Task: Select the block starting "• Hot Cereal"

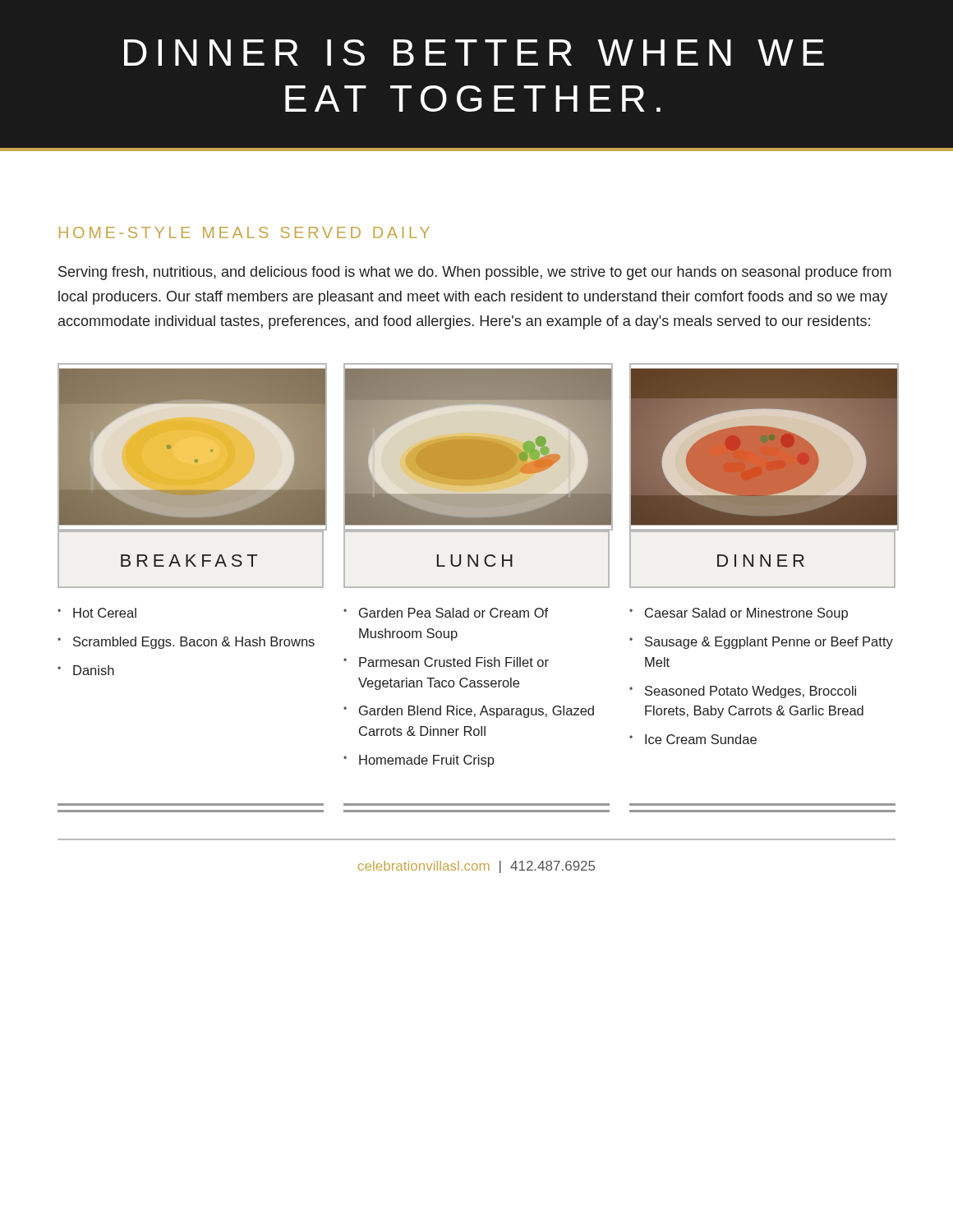Action: click(x=97, y=612)
